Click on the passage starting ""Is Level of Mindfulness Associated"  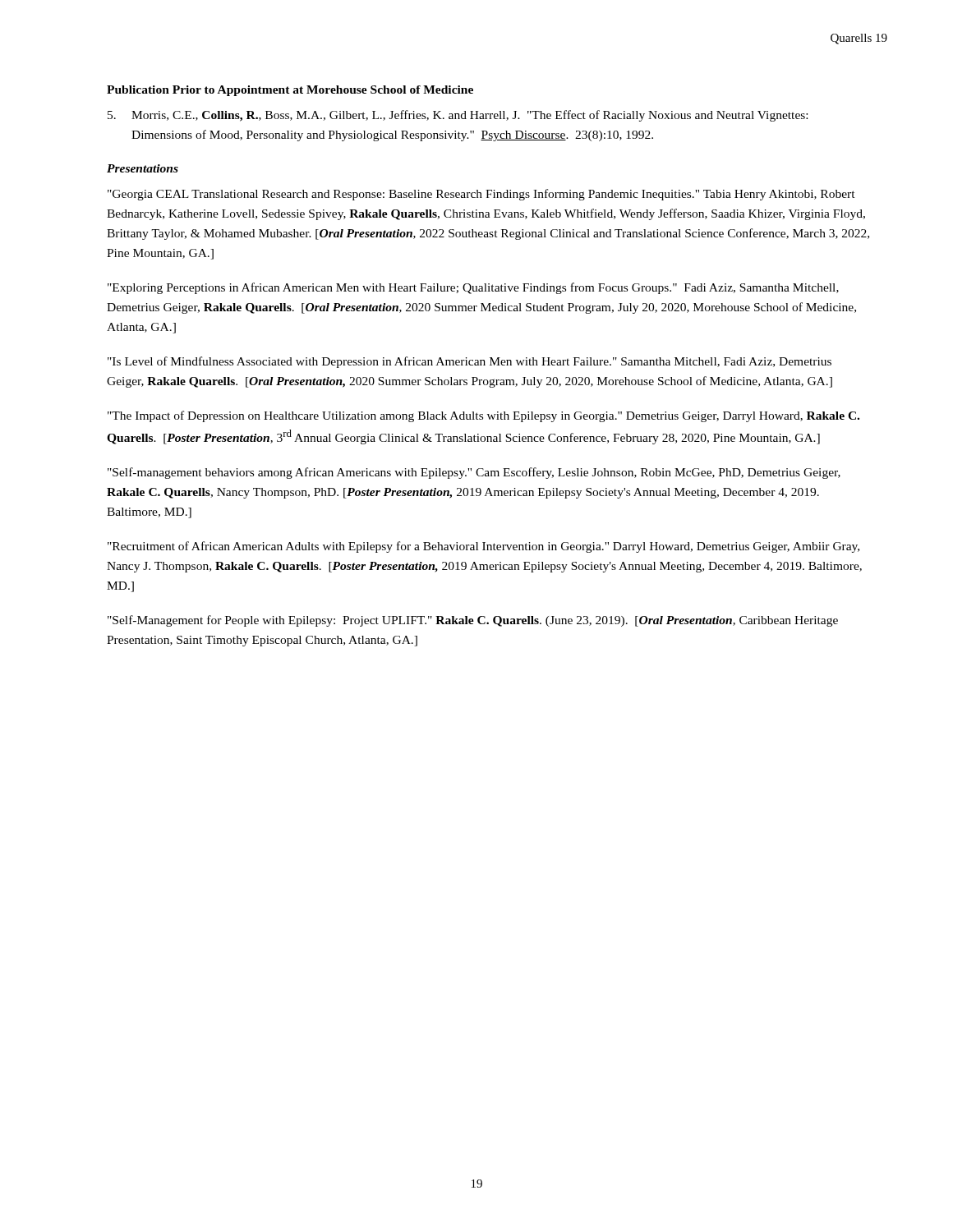pyautogui.click(x=470, y=371)
